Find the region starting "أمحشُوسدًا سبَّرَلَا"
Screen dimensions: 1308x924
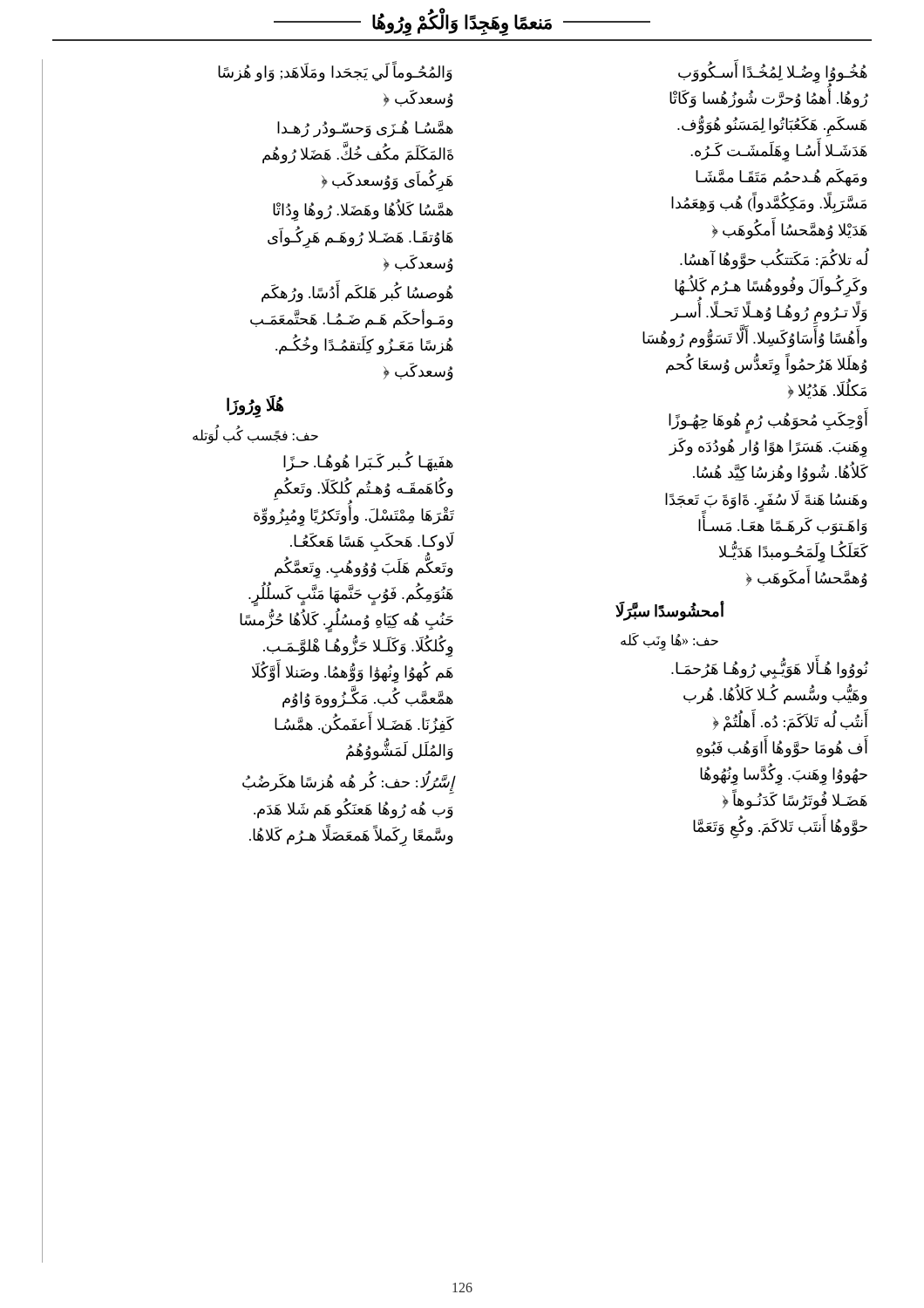point(670,611)
